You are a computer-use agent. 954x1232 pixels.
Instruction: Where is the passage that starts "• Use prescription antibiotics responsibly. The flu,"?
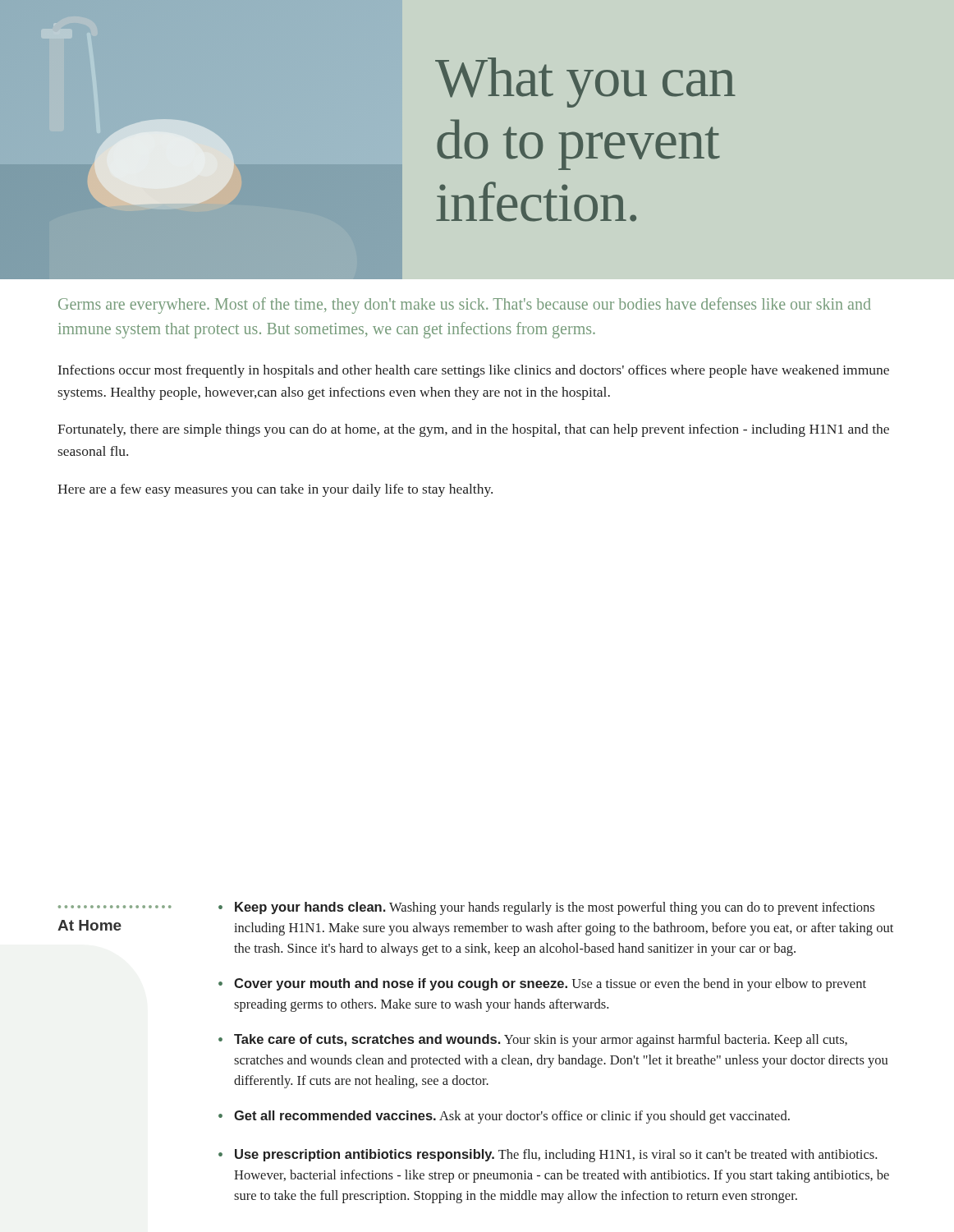click(557, 1175)
